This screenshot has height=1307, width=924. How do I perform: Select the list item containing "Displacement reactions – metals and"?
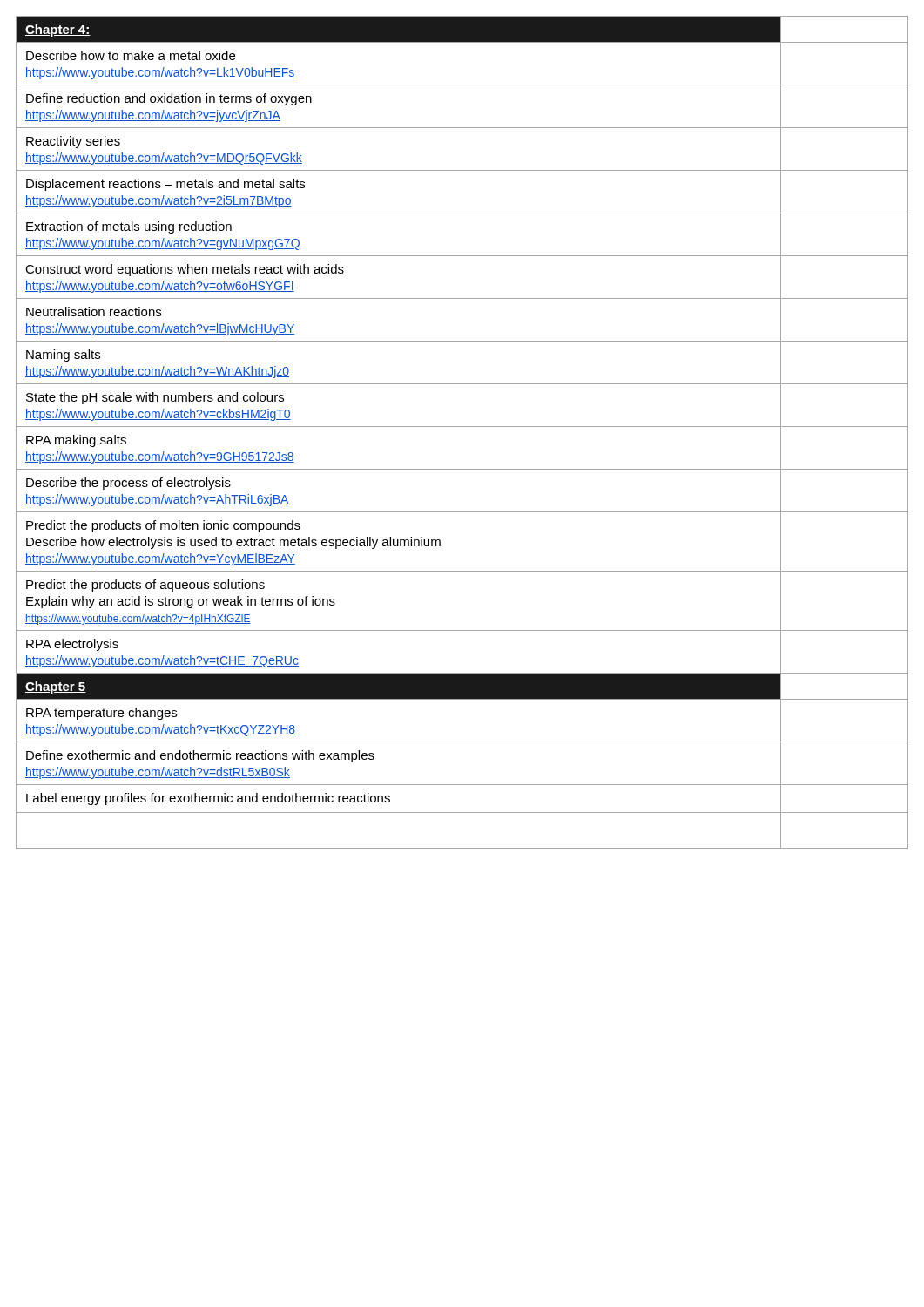pos(462,192)
